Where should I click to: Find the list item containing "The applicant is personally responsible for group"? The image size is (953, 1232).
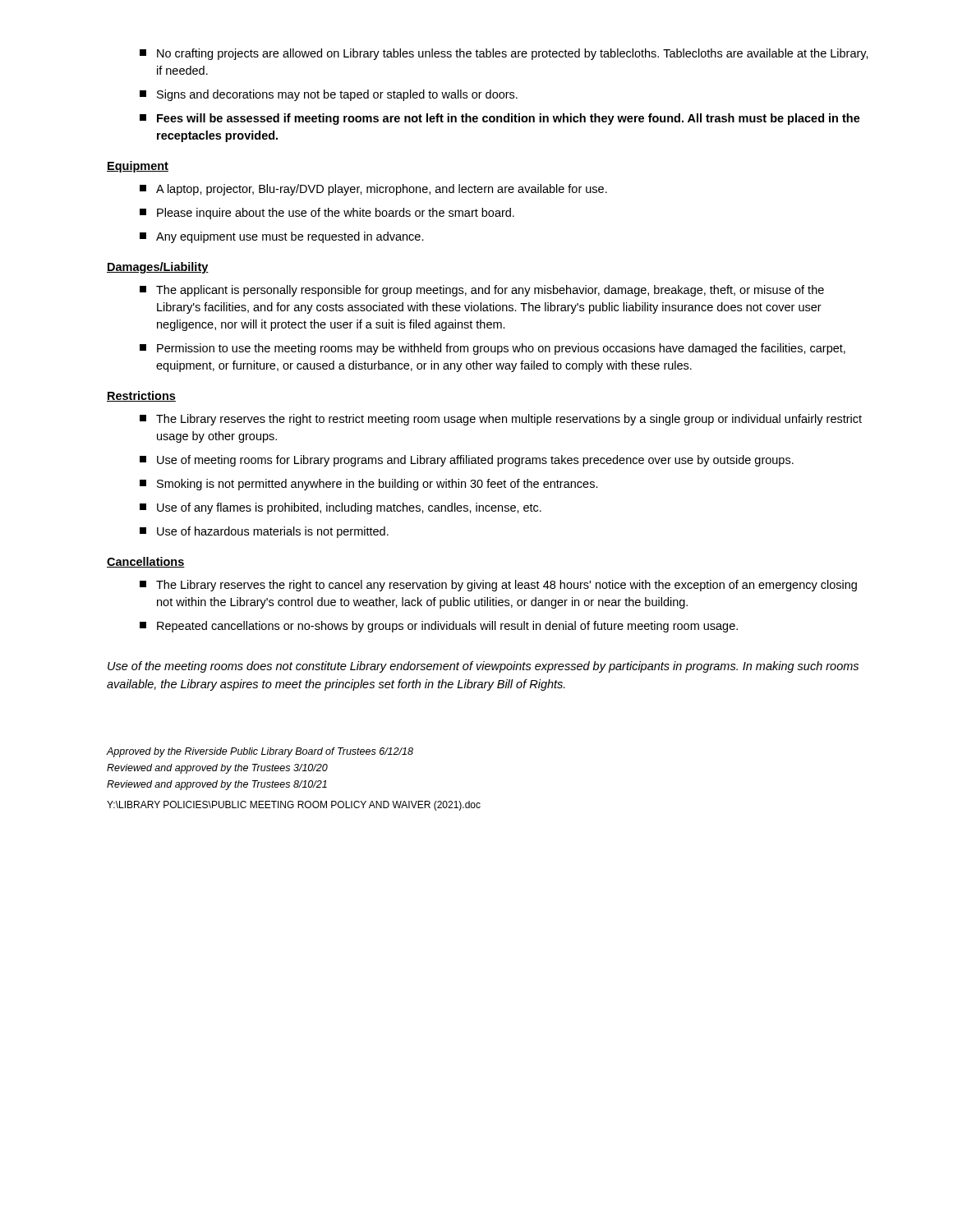point(505,308)
